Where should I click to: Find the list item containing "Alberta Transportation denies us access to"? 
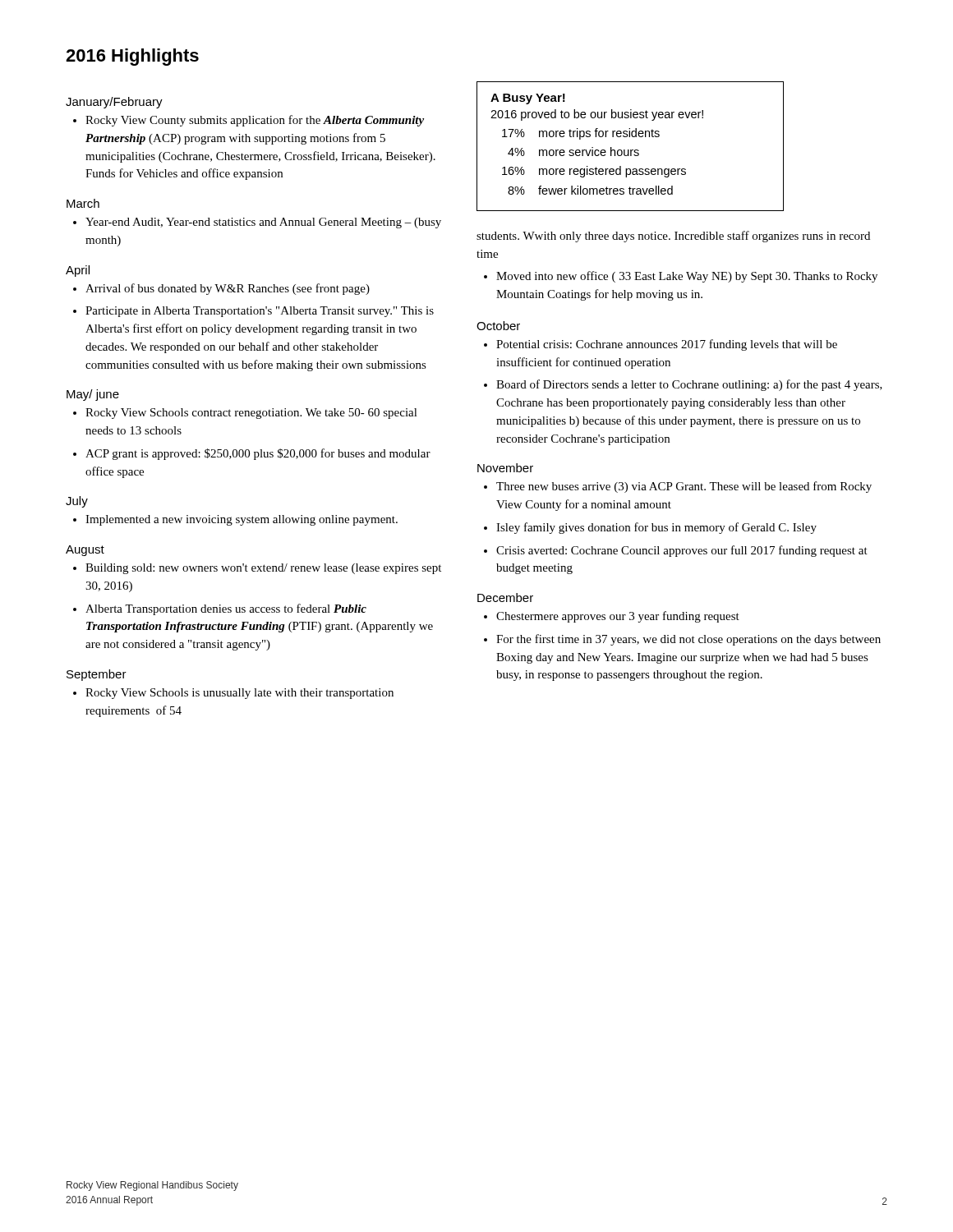259,626
